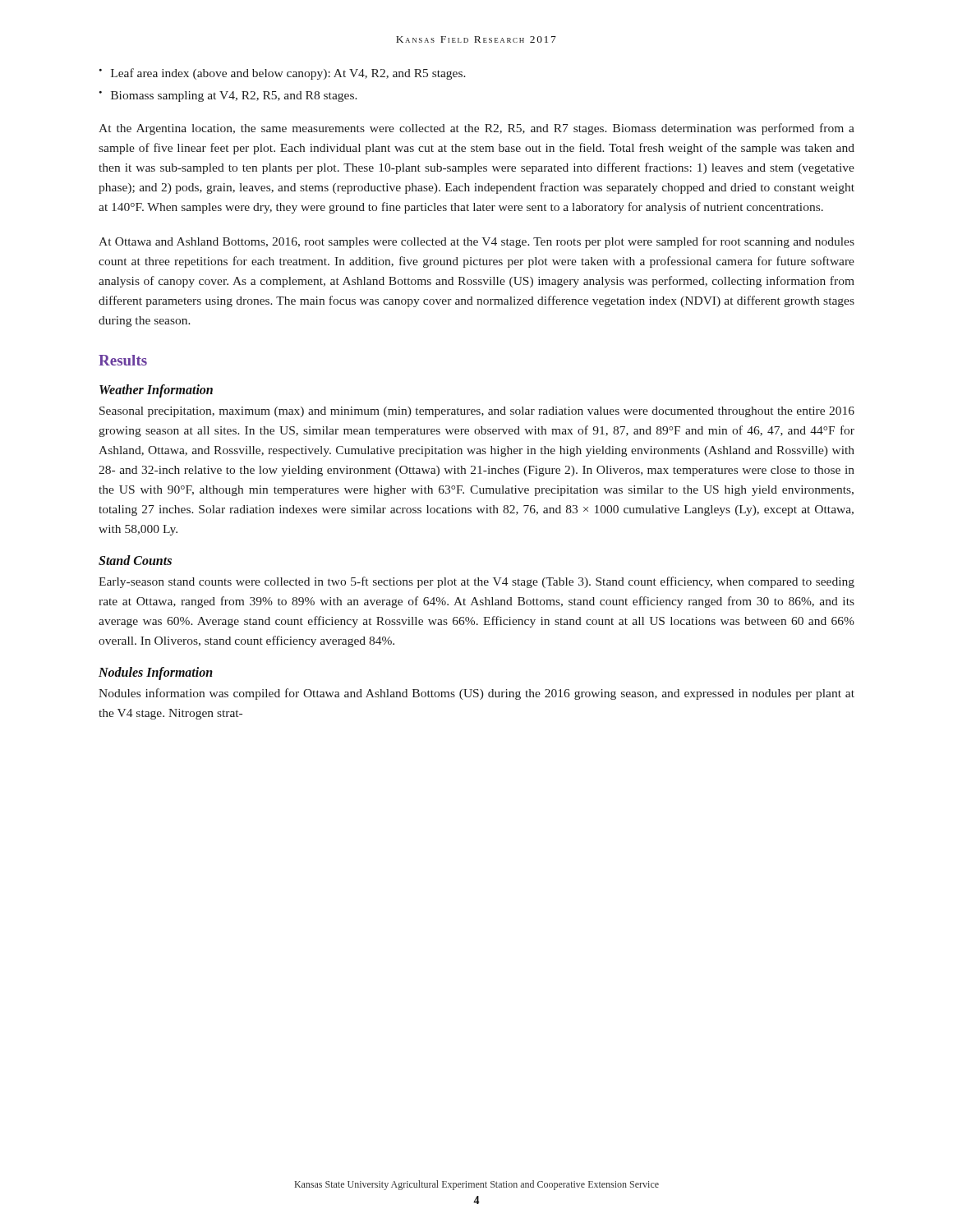Where does it say "Weather Information"?
The width and height of the screenshot is (953, 1232).
[156, 390]
